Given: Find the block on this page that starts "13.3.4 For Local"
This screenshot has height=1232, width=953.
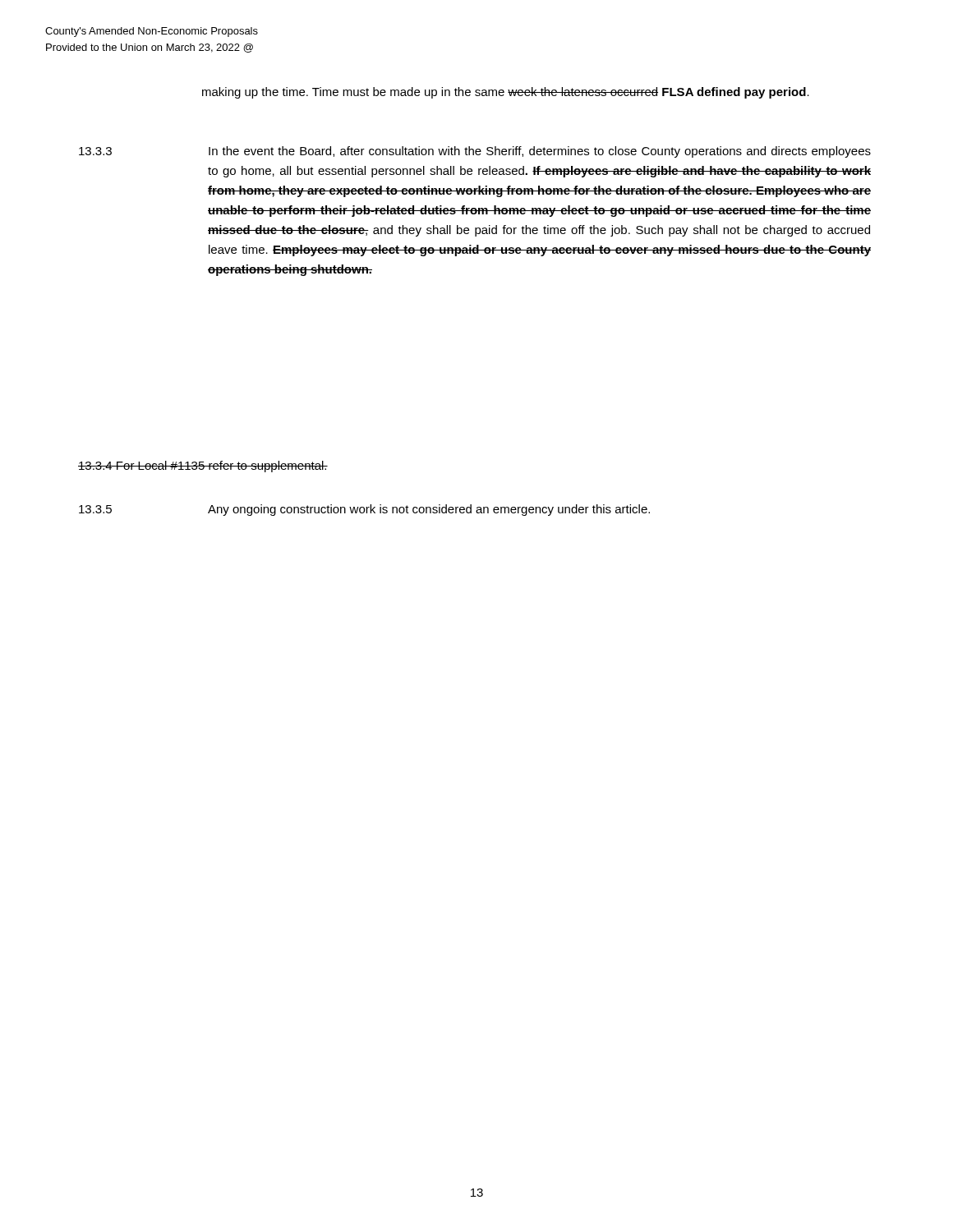Looking at the screenshot, I should coord(203,465).
